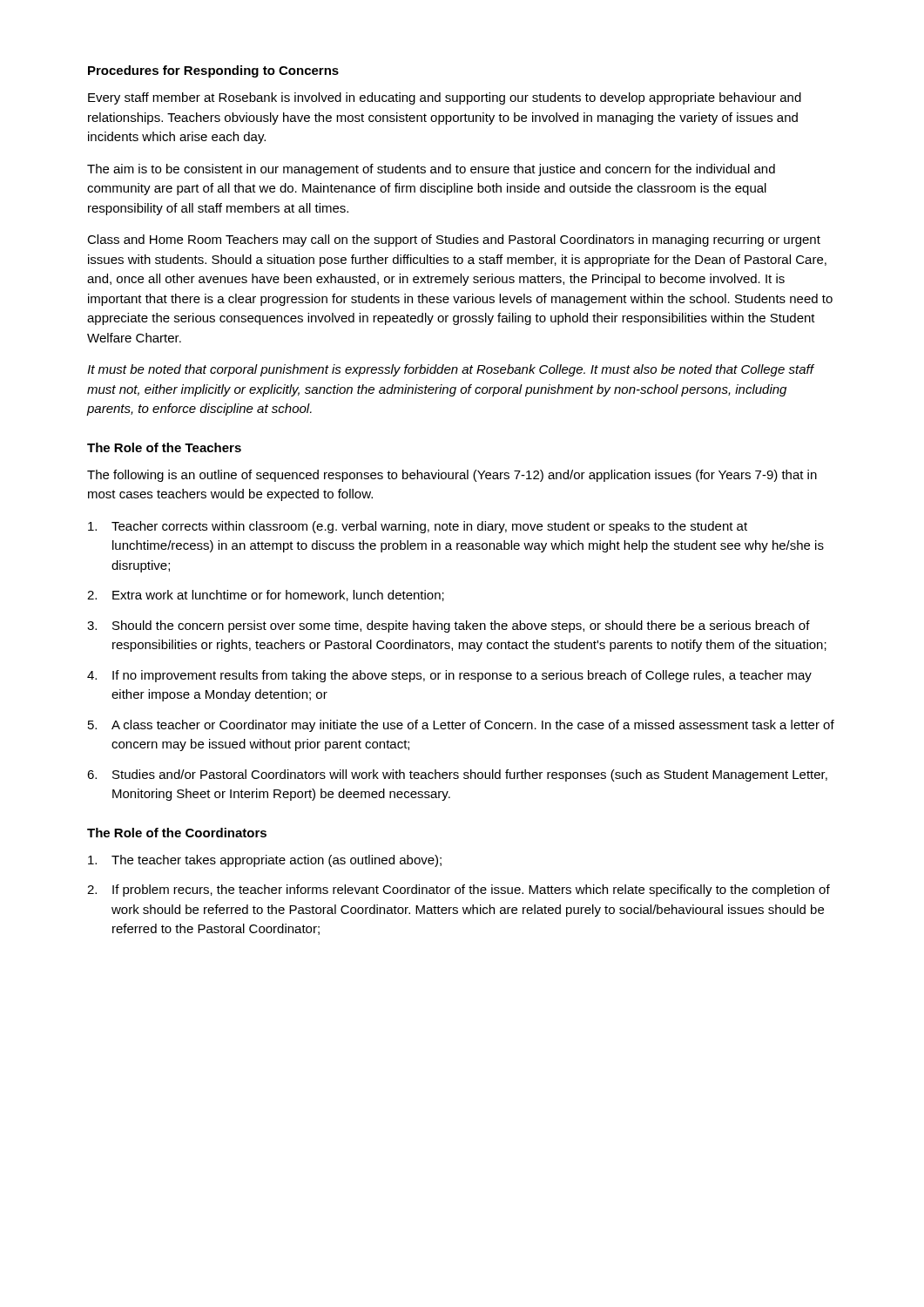Select the text block containing "Every staff member"

tap(444, 117)
